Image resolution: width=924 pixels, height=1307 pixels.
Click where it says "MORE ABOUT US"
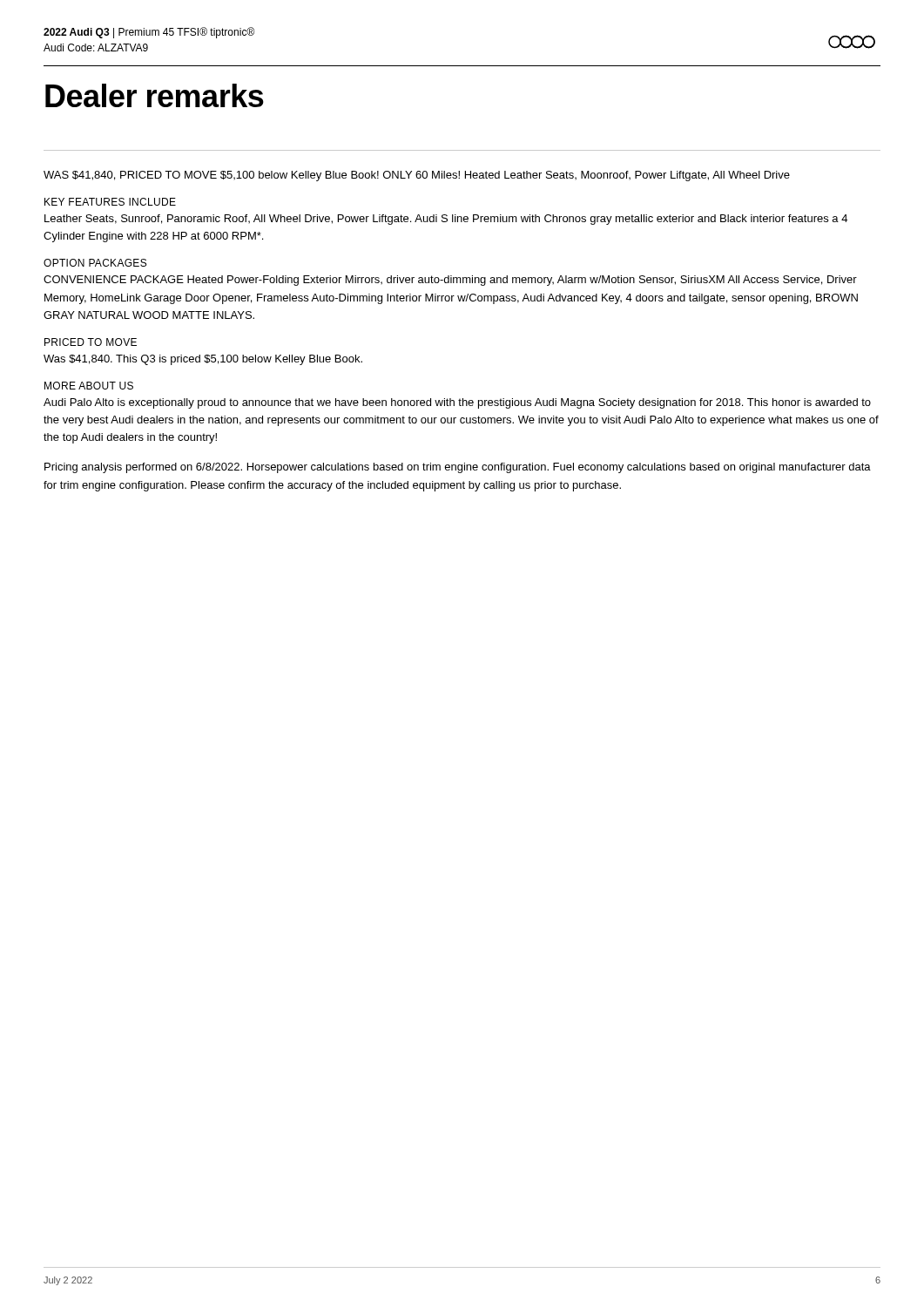89,386
